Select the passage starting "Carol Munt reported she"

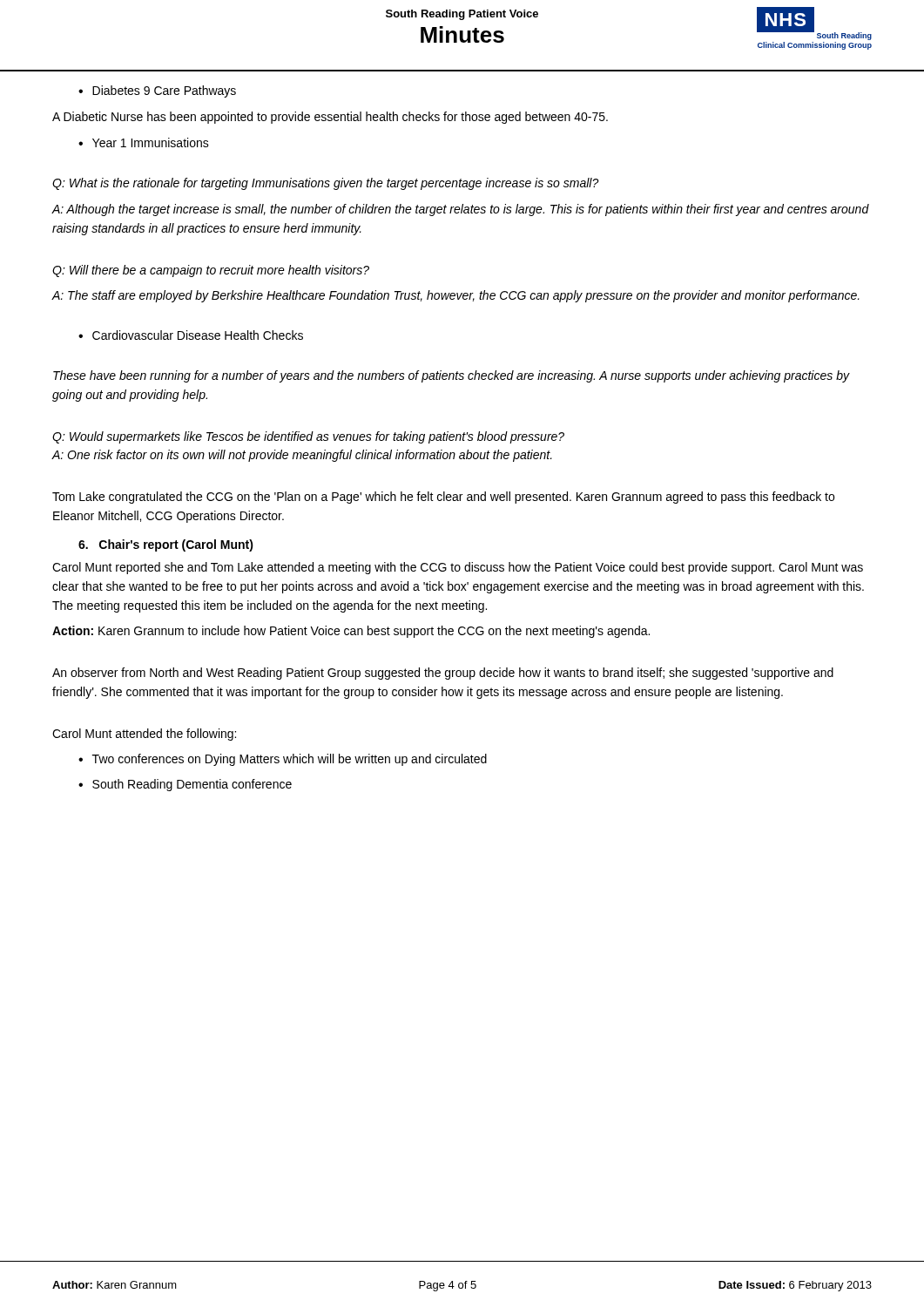pos(462,600)
